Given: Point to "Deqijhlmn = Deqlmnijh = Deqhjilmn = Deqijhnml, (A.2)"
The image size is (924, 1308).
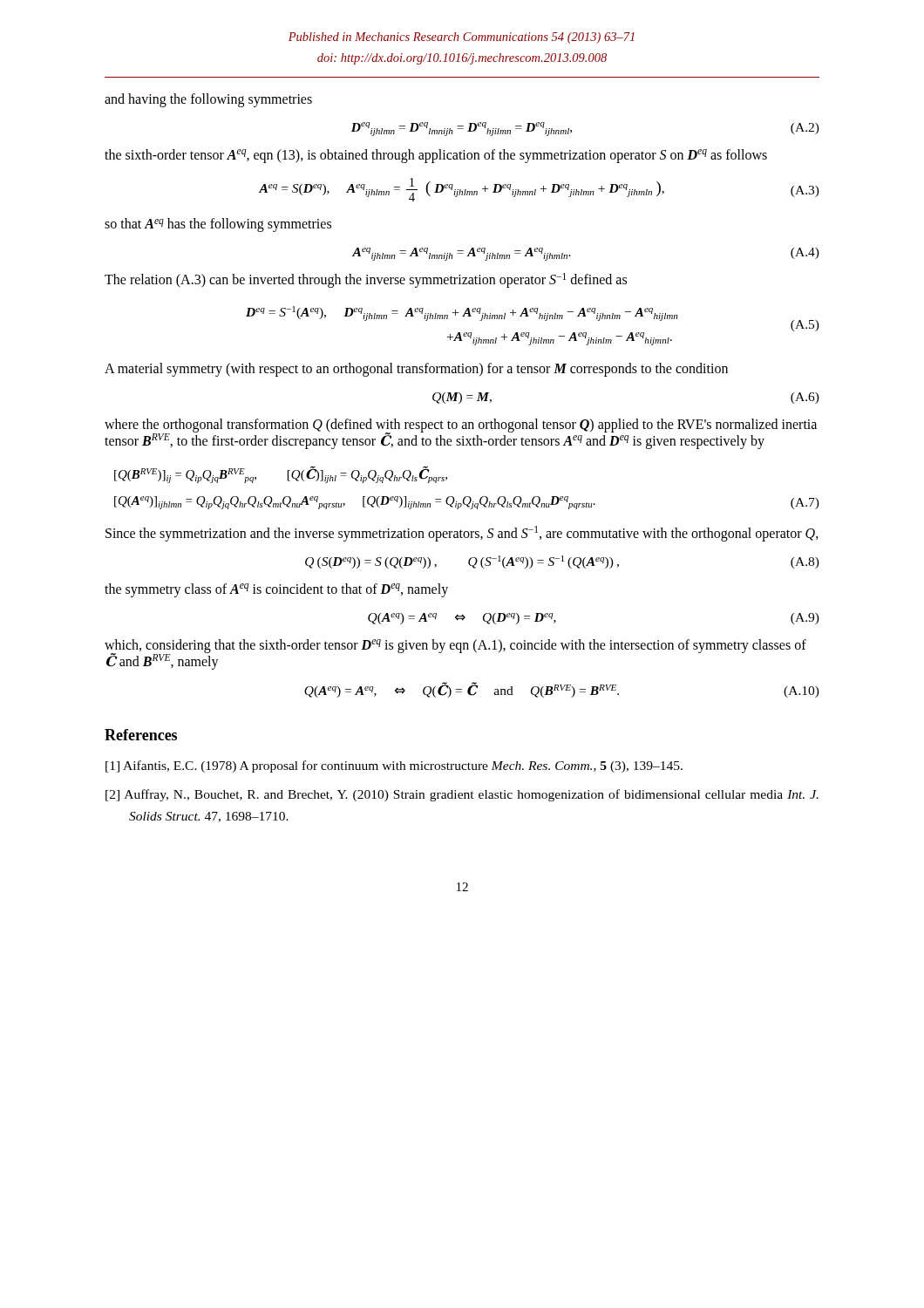Looking at the screenshot, I should click(x=462, y=127).
